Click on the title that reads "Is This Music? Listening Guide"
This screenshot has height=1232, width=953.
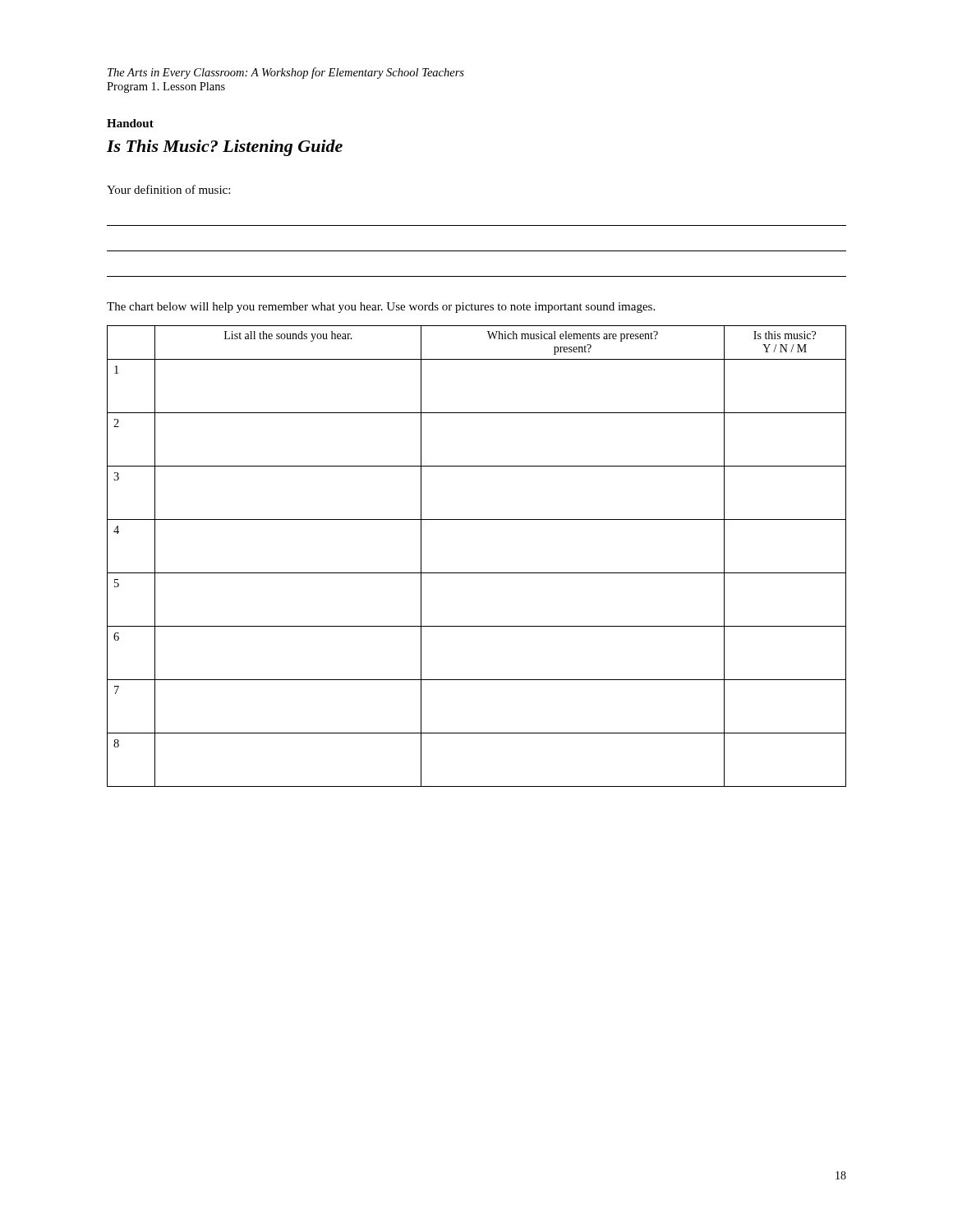point(225,146)
